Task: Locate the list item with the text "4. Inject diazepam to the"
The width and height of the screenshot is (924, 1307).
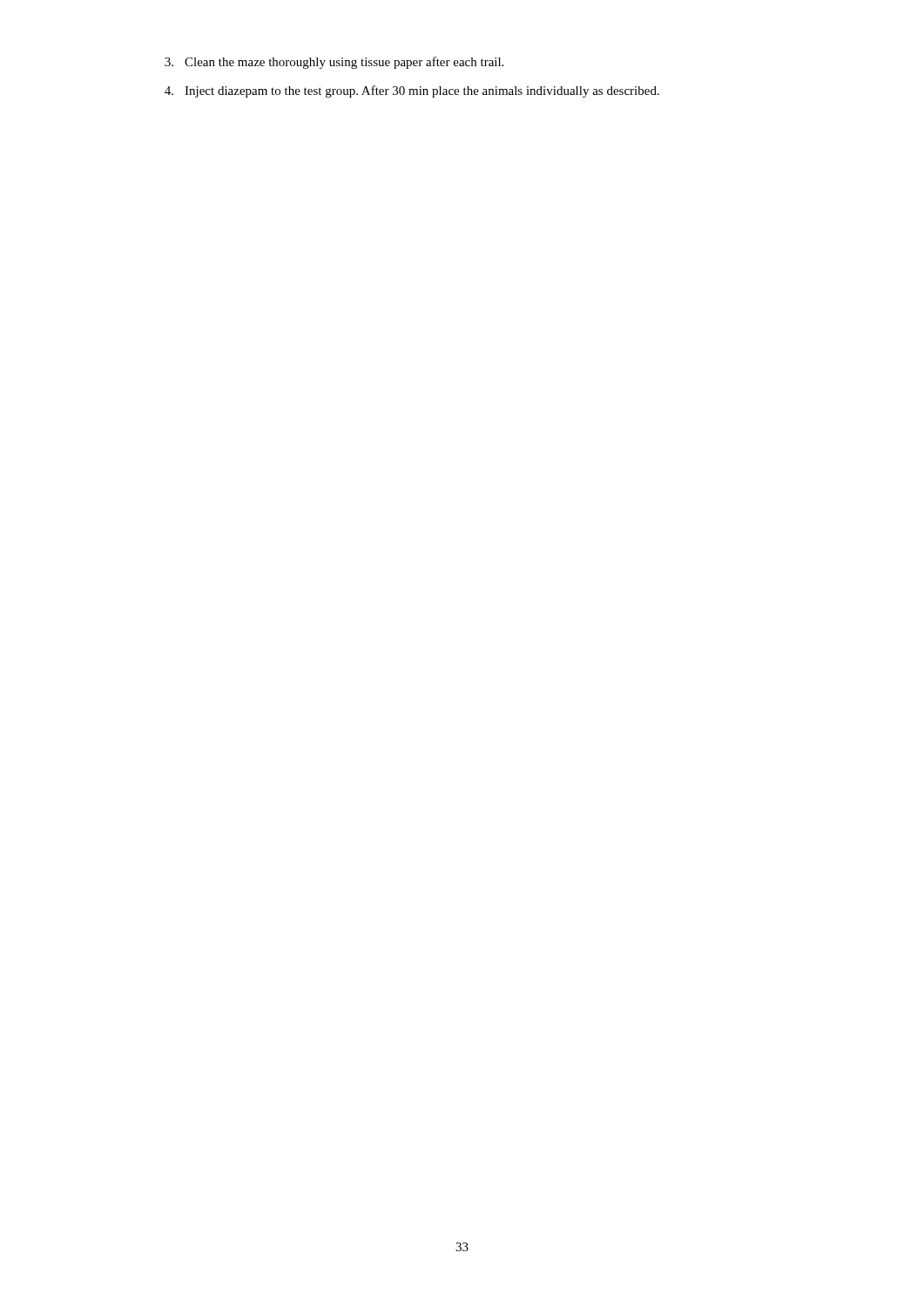Action: click(488, 90)
